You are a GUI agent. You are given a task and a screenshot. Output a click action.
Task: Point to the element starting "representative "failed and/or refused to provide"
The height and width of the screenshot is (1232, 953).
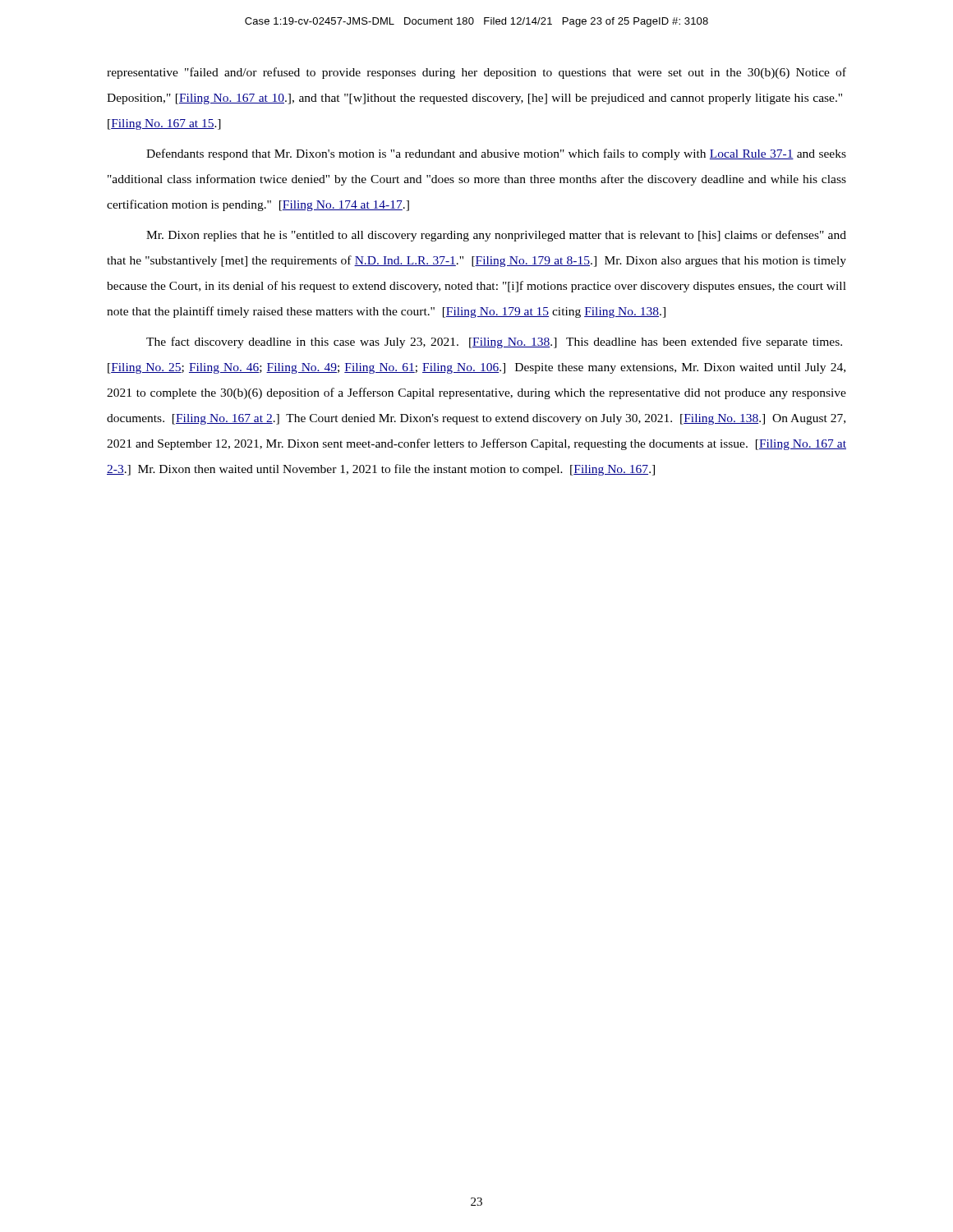[476, 97]
